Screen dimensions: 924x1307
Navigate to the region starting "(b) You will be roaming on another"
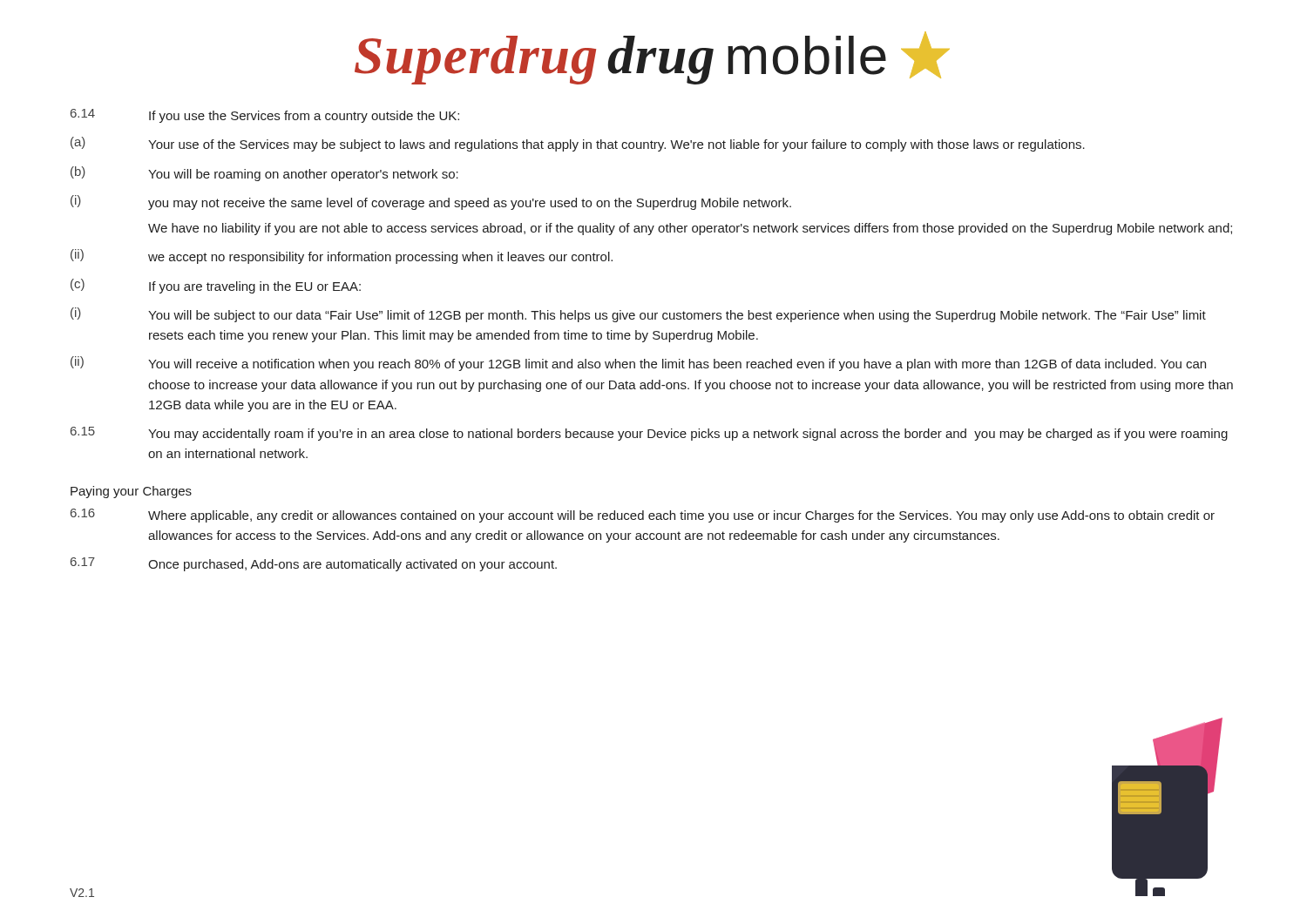point(264,174)
